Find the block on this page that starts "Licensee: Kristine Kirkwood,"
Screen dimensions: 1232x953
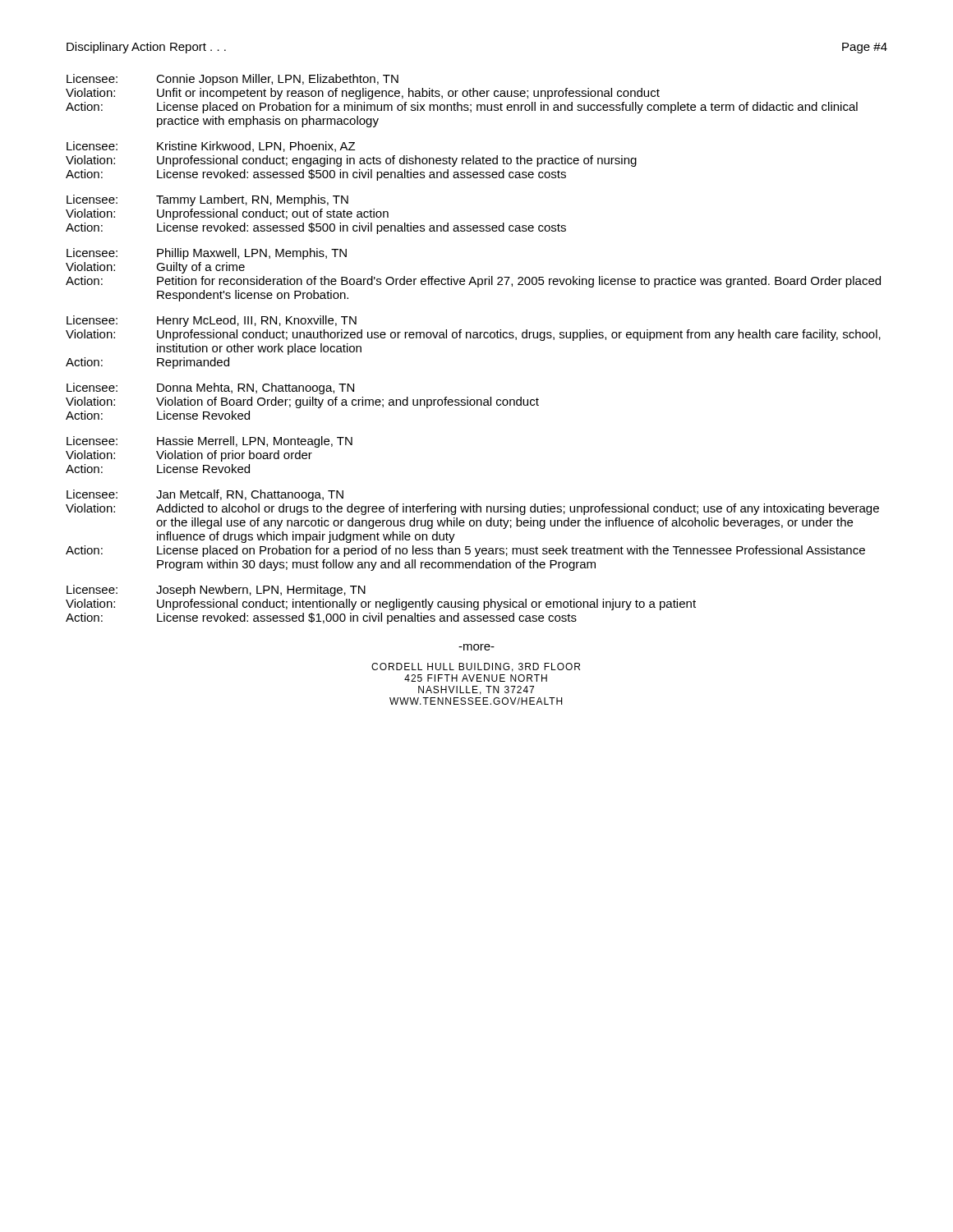(476, 160)
